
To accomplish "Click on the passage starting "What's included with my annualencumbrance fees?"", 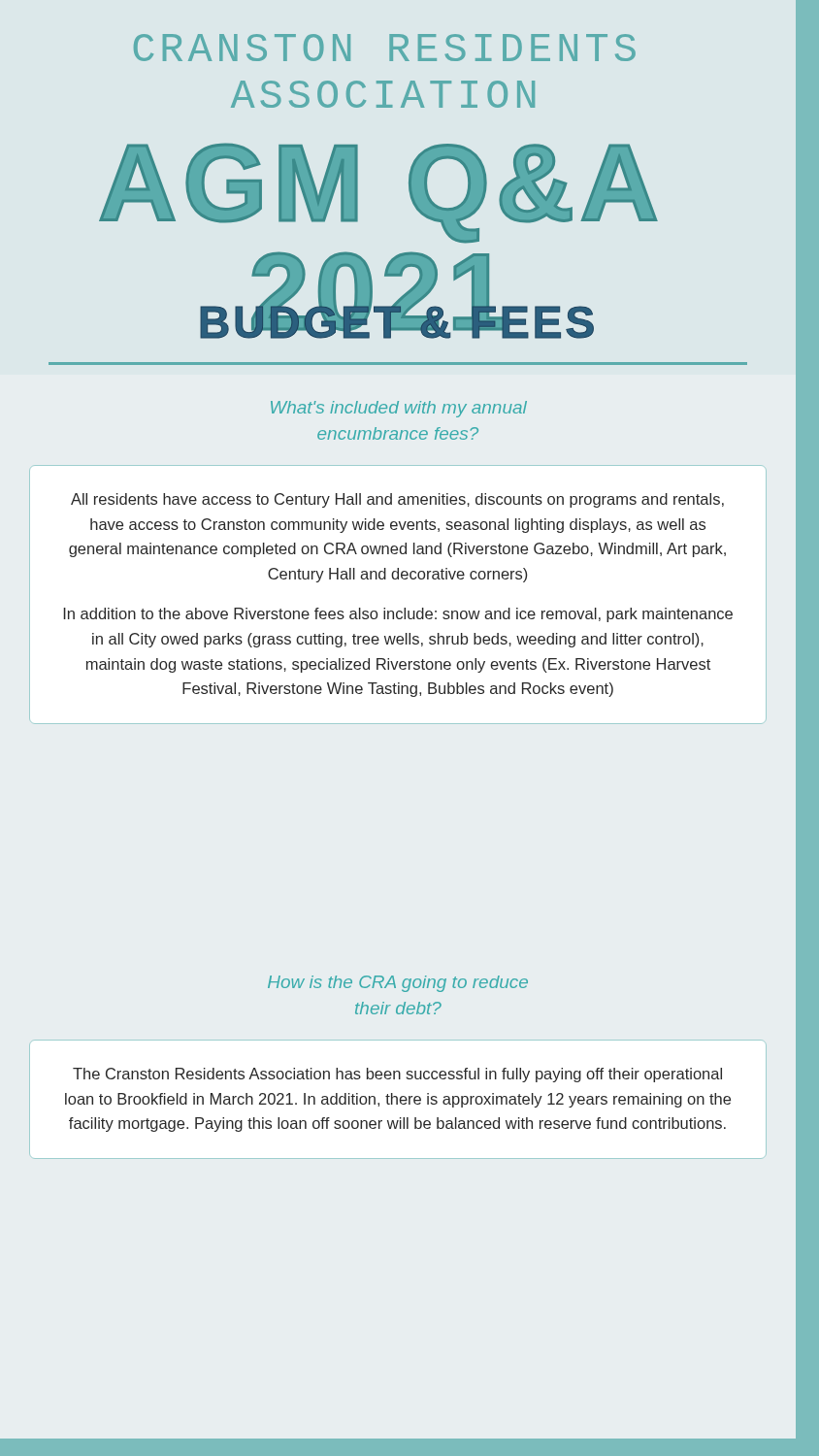I will 398,421.
